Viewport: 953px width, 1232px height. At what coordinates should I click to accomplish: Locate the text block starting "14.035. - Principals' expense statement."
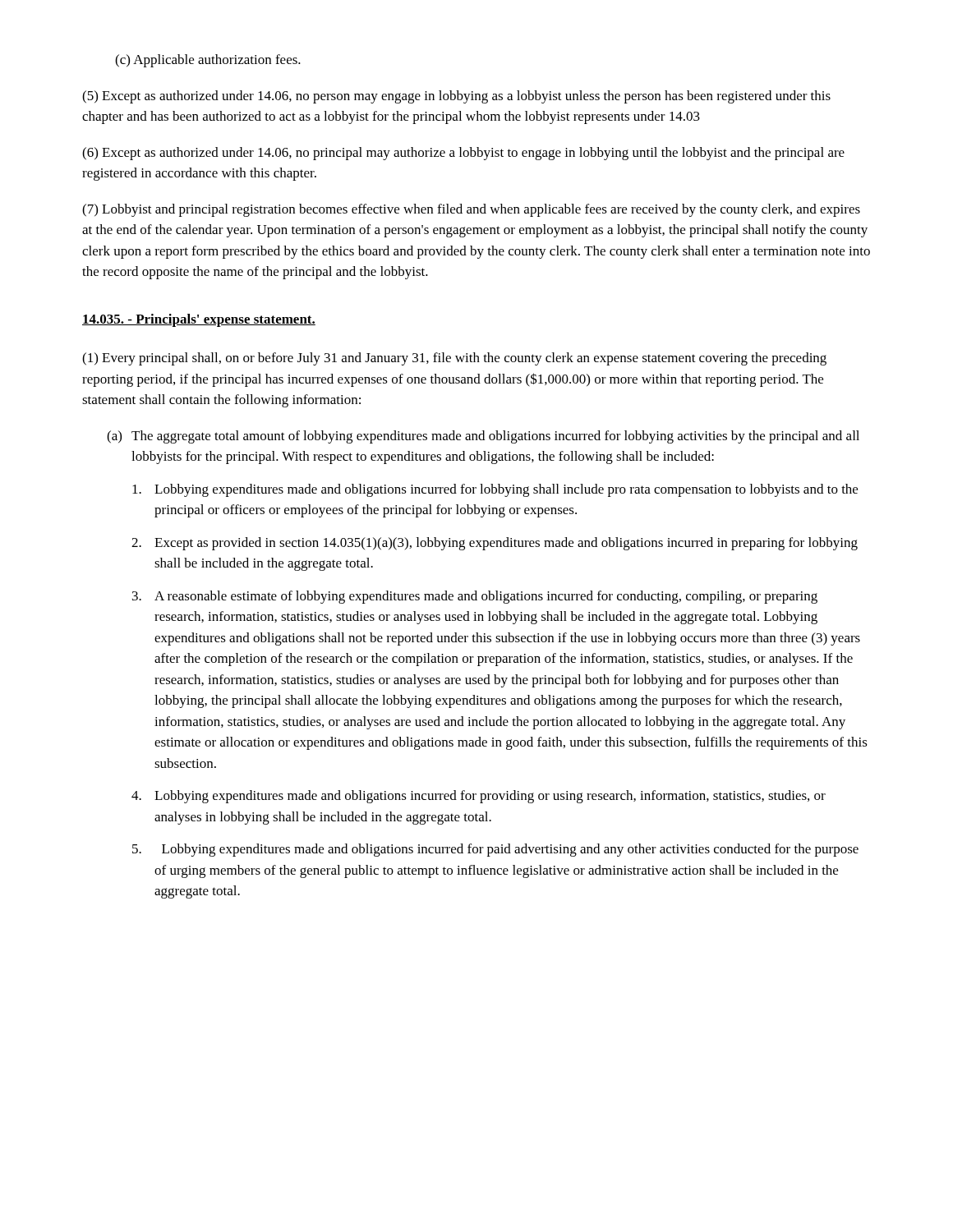[199, 319]
